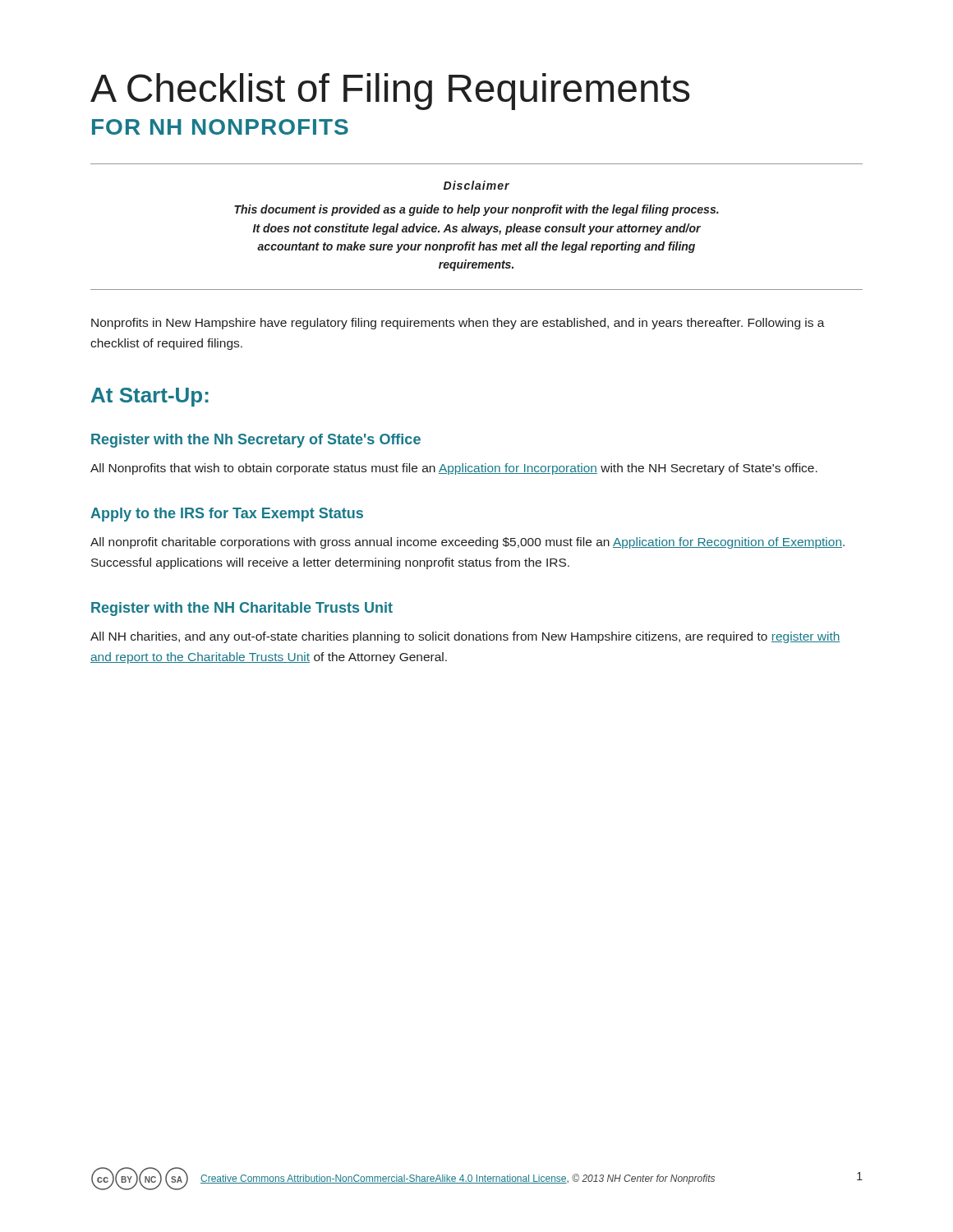Click where it says "A Checklist of Filing Requirements"
Viewport: 953px width, 1232px height.
(x=476, y=88)
